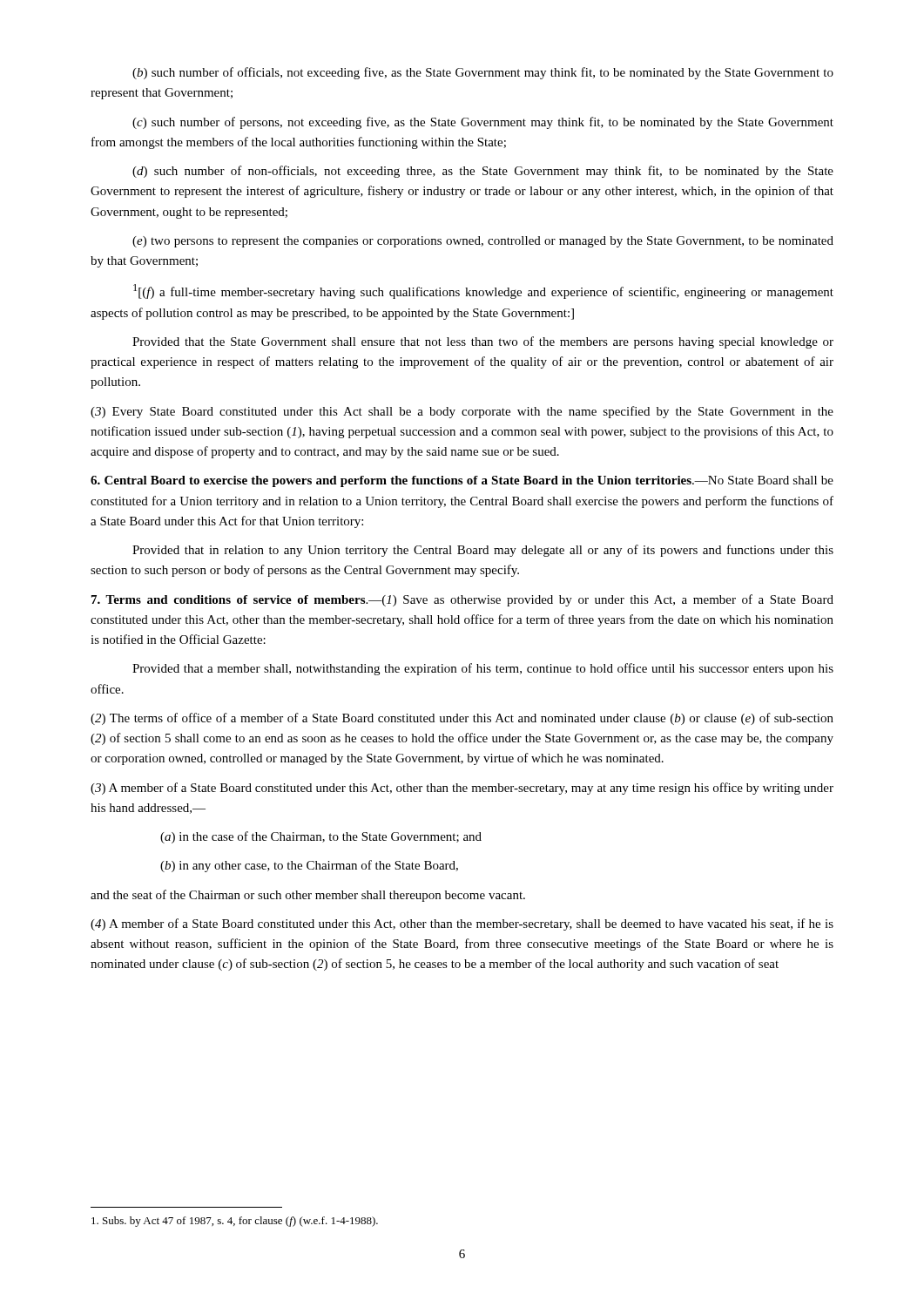Screen dimensions: 1307x924
Task: Select the text starting "Subs. by Act 47 of 1987,"
Action: coord(235,1220)
